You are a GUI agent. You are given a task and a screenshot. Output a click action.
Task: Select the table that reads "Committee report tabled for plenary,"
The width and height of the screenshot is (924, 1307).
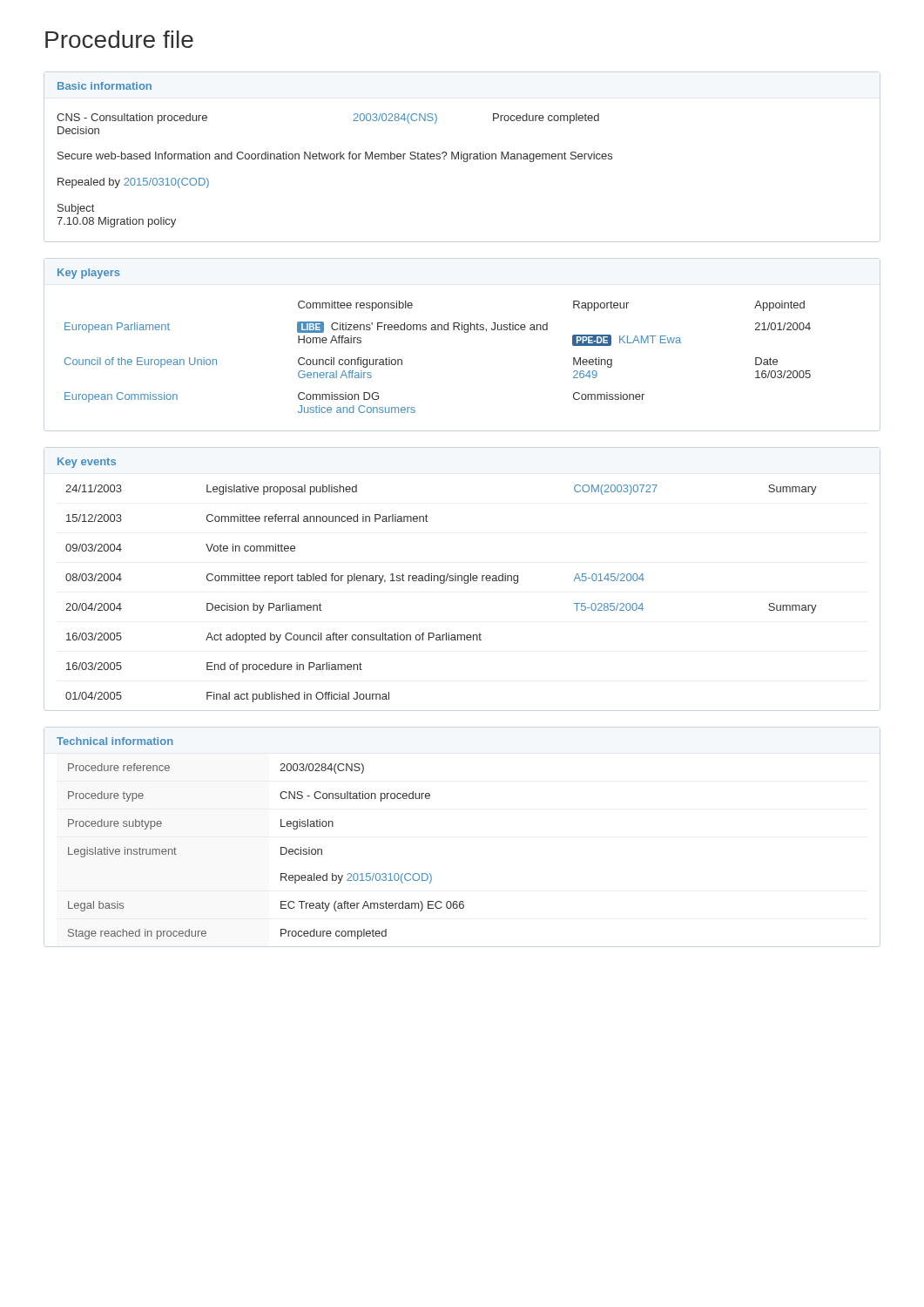coord(462,592)
